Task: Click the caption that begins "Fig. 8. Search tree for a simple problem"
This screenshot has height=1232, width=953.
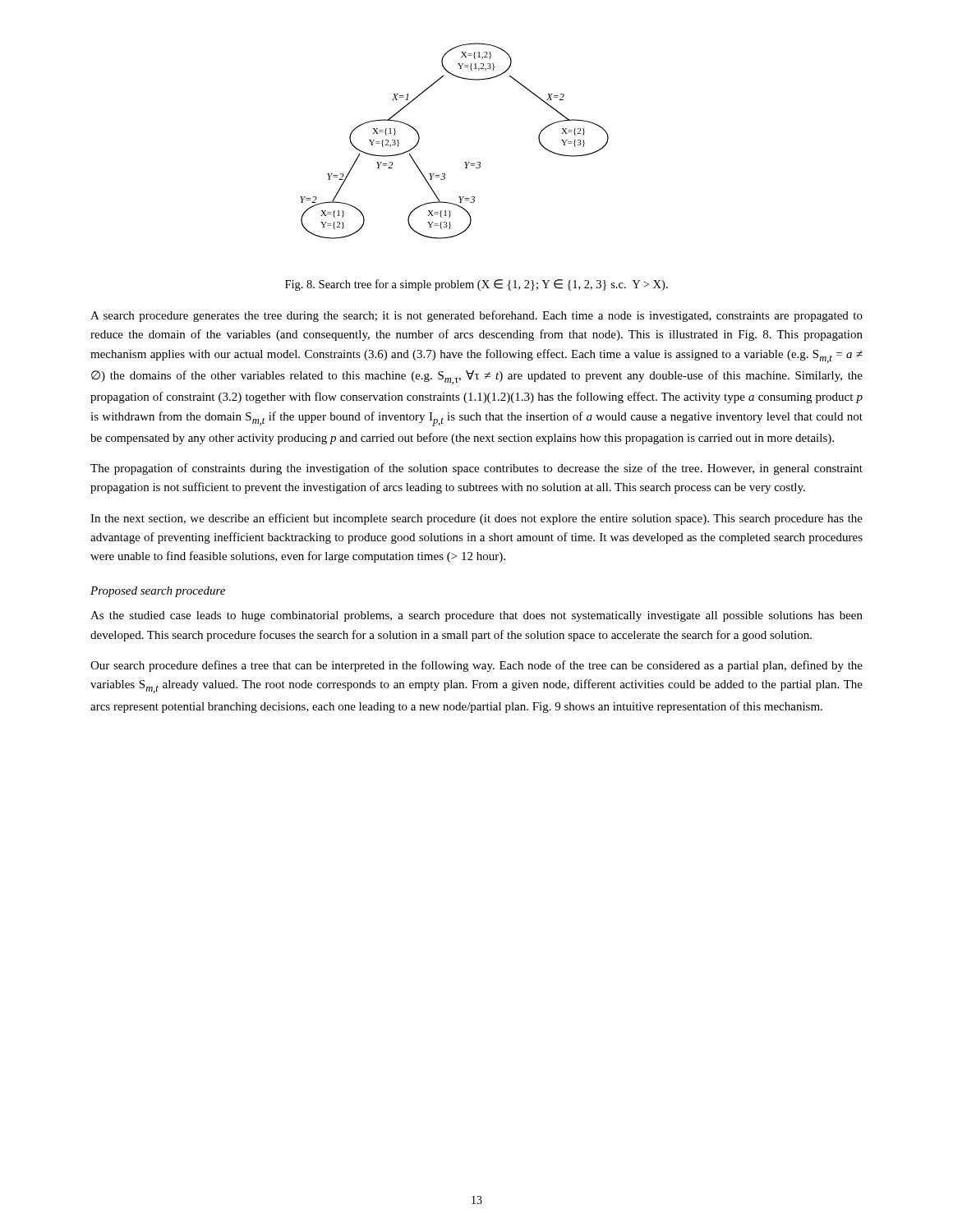Action: point(476,284)
